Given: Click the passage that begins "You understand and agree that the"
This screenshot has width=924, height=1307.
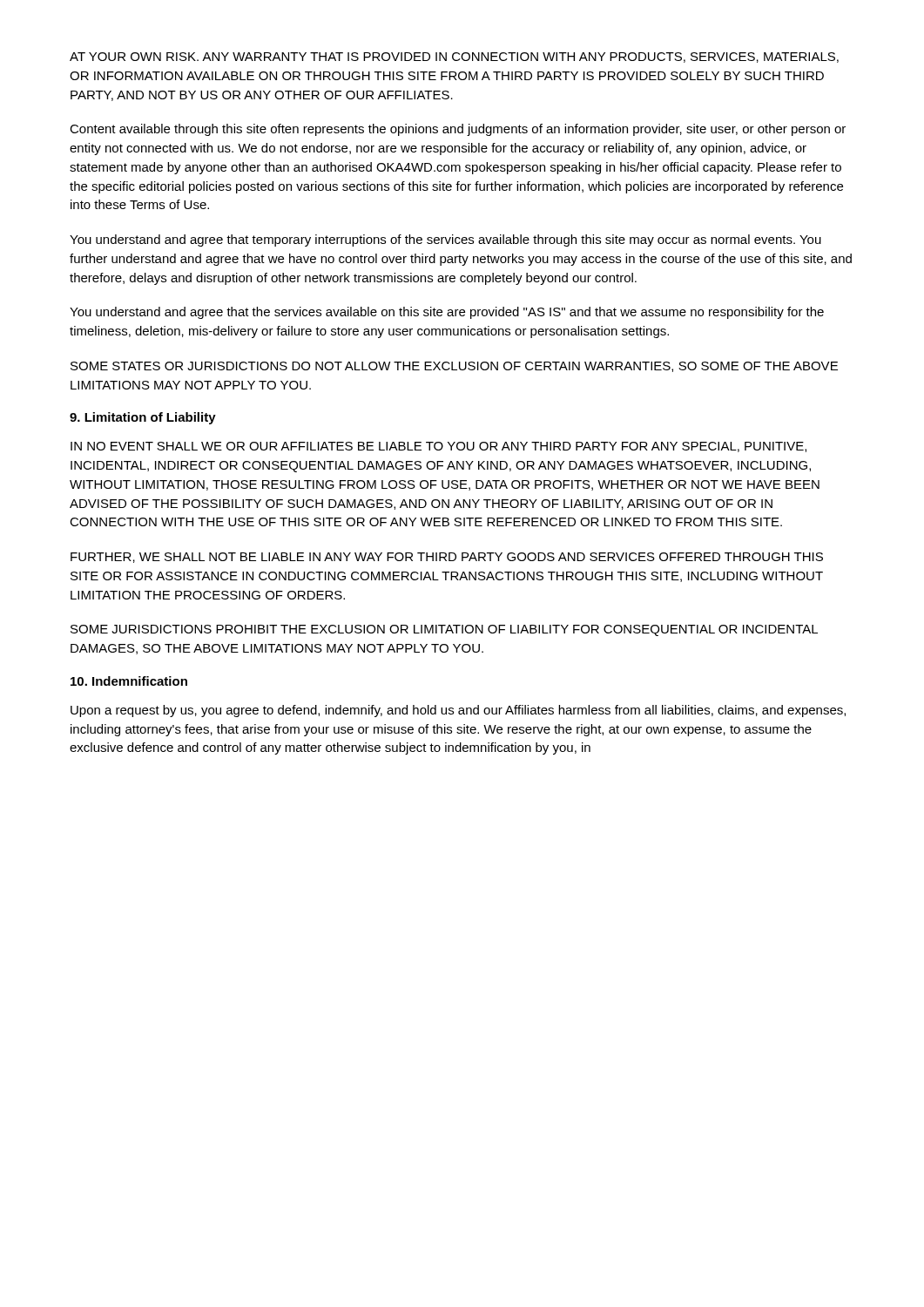Looking at the screenshot, I should [447, 321].
